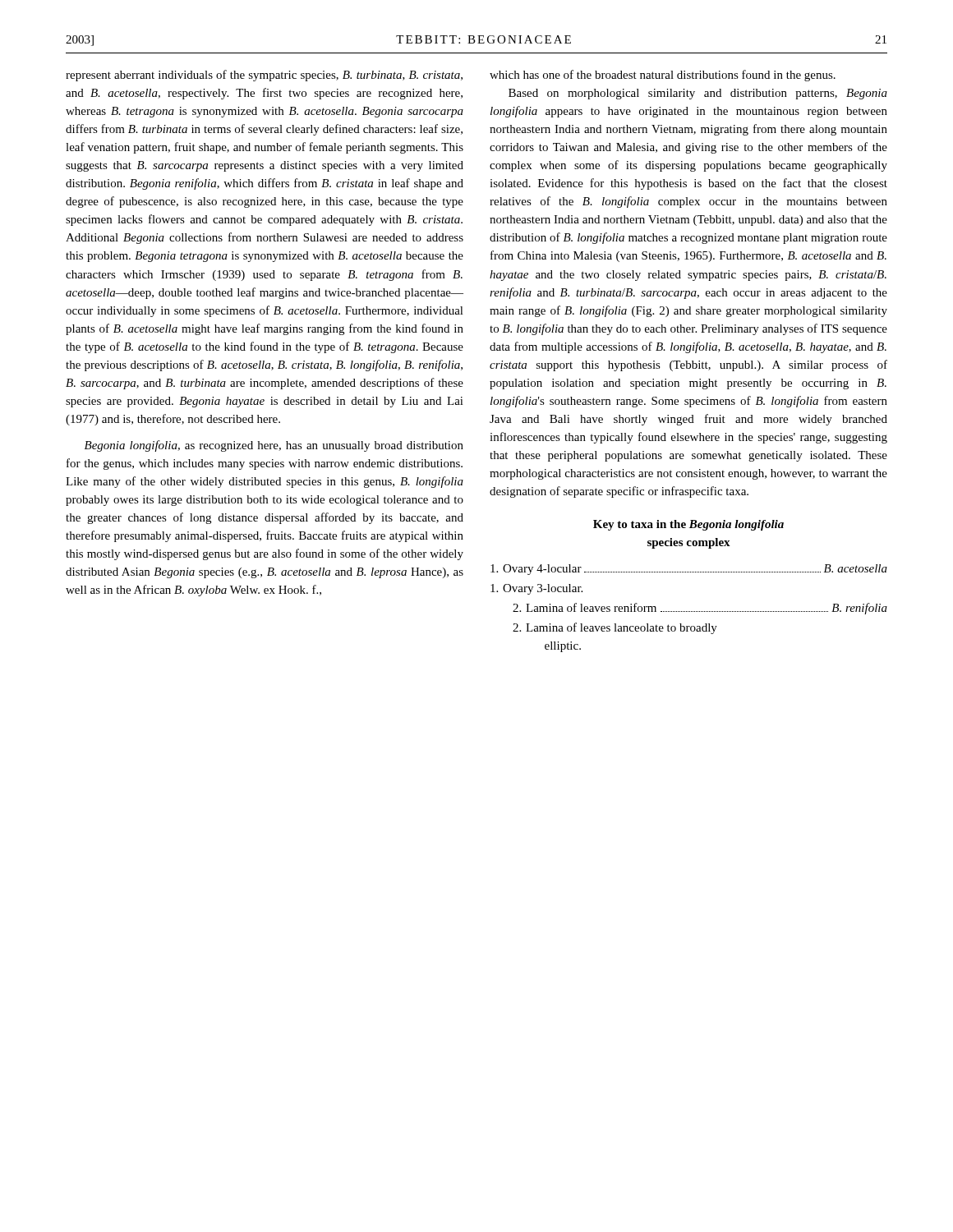This screenshot has width=953, height=1232.
Task: Locate the text block that reads "Based on morphological similarity and distribution patterns,"
Action: click(688, 292)
